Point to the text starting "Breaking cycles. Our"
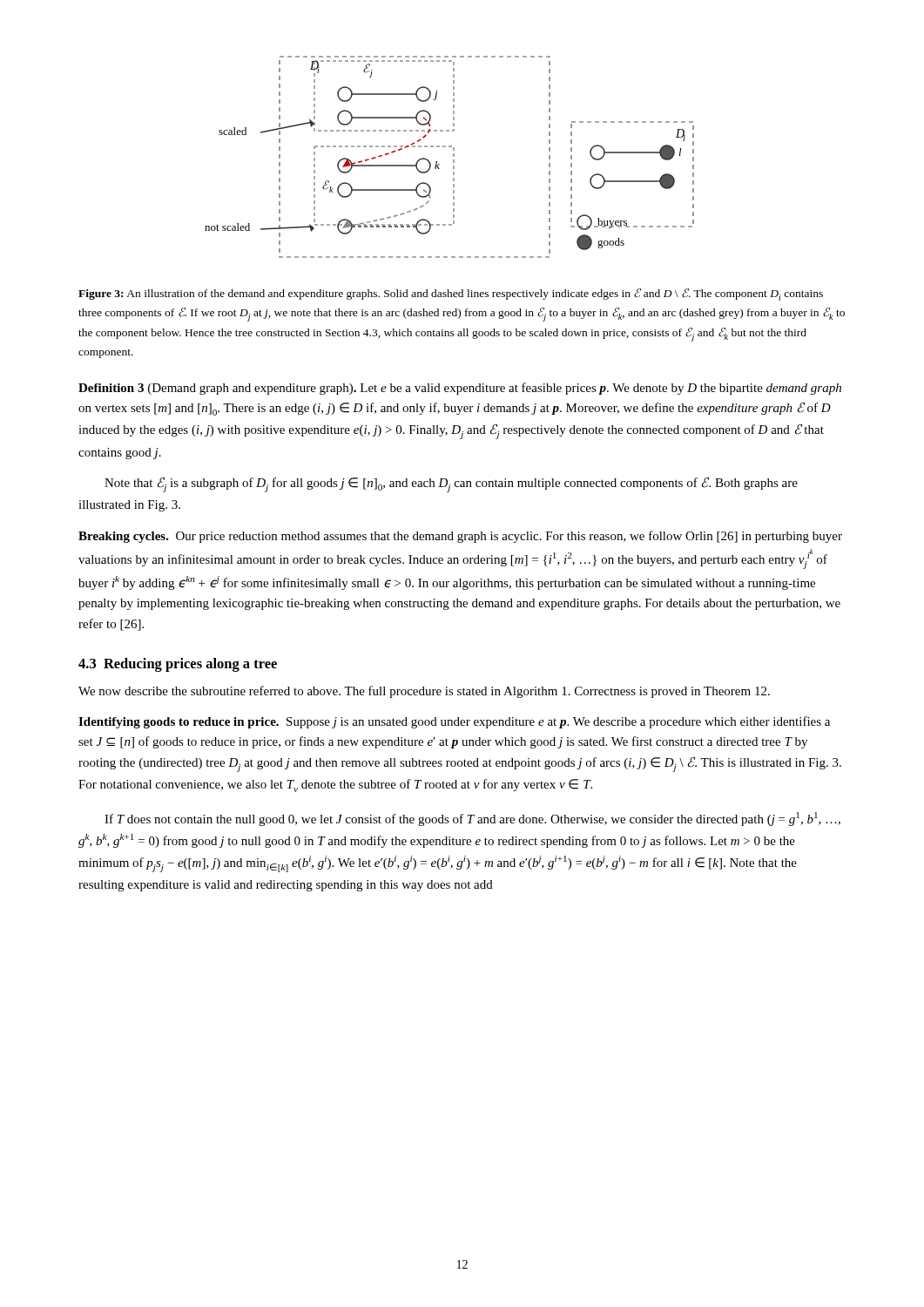This screenshot has height=1307, width=924. pyautogui.click(x=460, y=580)
